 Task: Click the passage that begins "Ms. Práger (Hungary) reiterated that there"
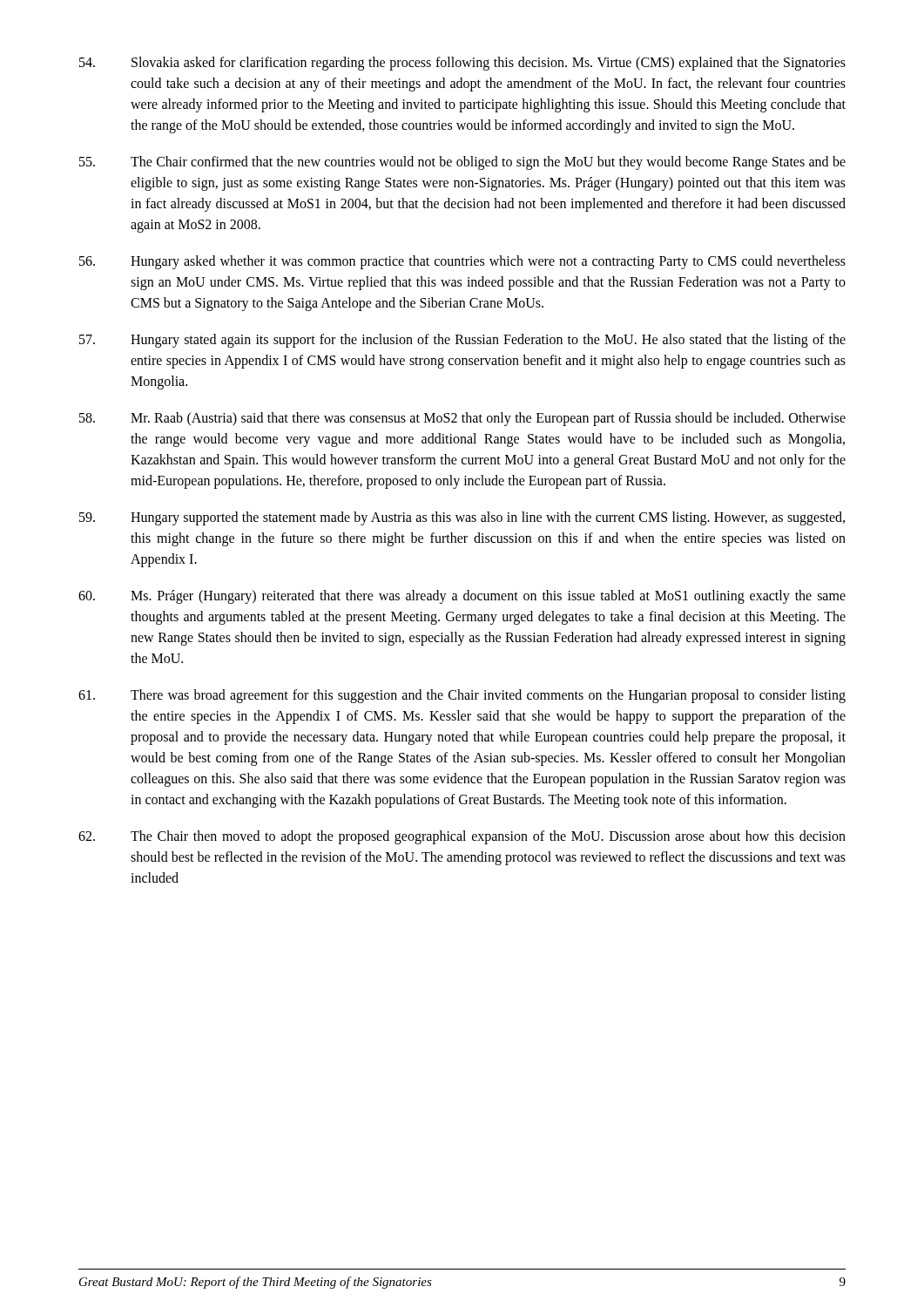462,627
